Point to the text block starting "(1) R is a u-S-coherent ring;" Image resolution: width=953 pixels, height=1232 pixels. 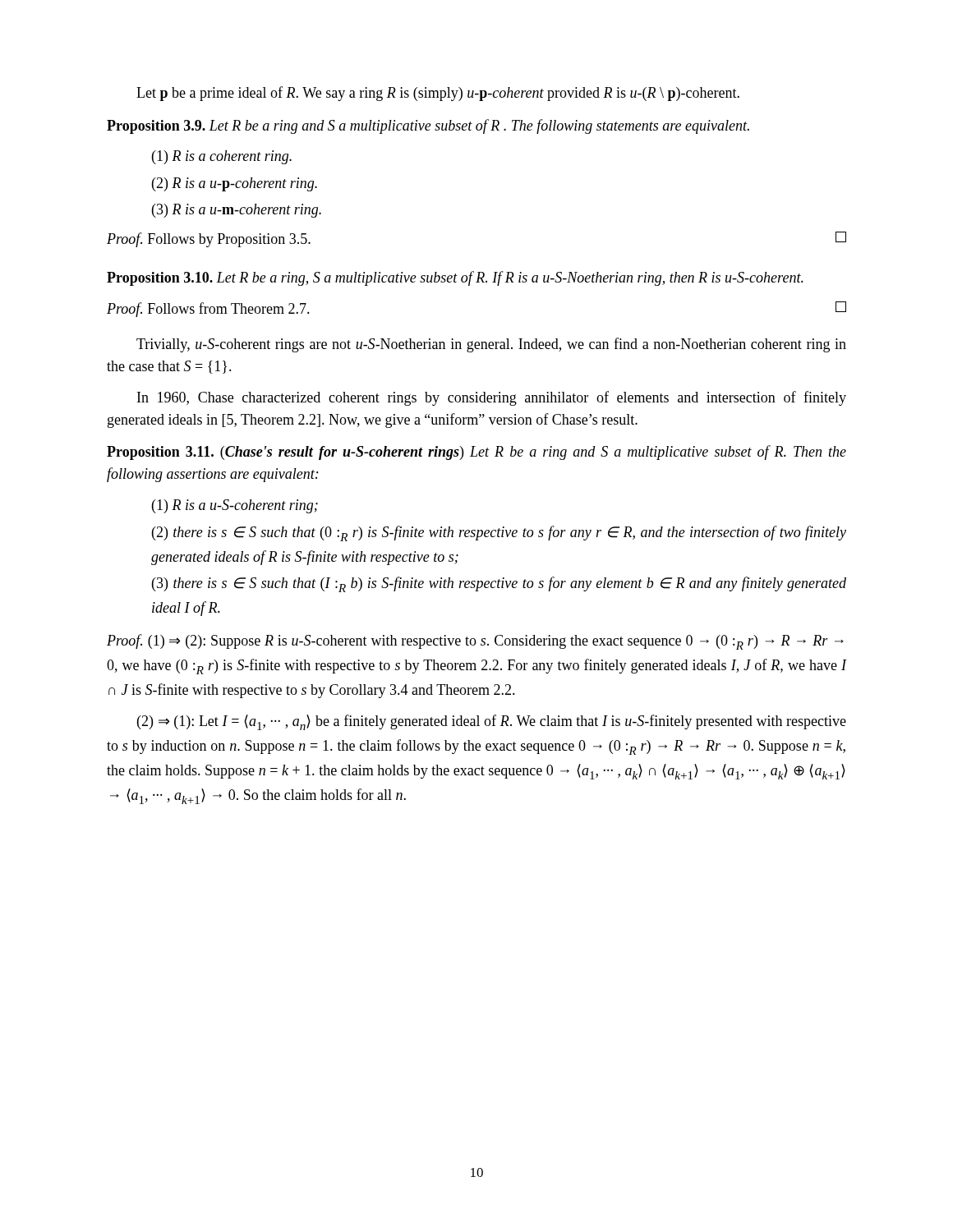[x=235, y=506]
